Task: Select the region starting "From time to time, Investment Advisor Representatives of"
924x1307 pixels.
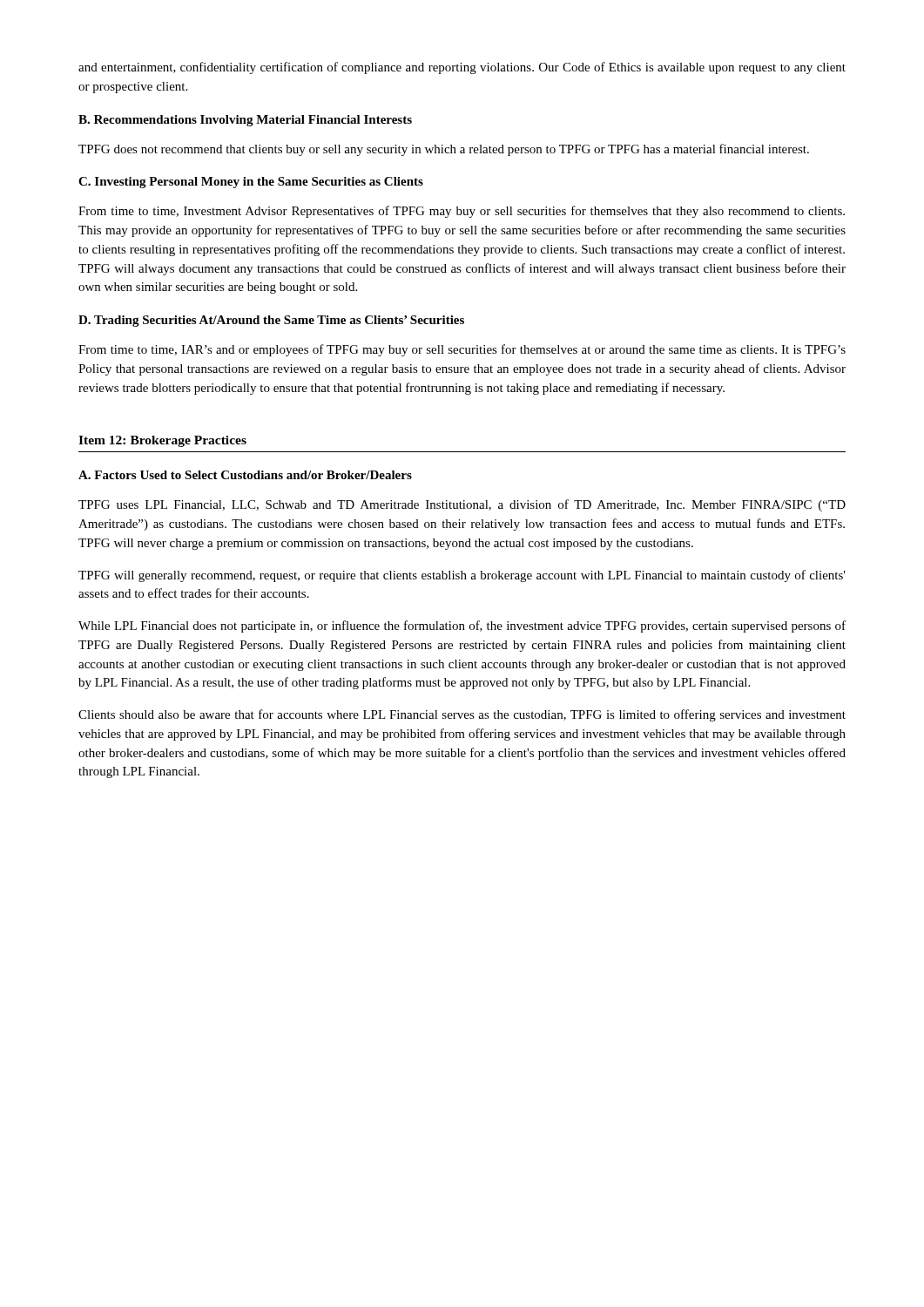Action: (462, 250)
